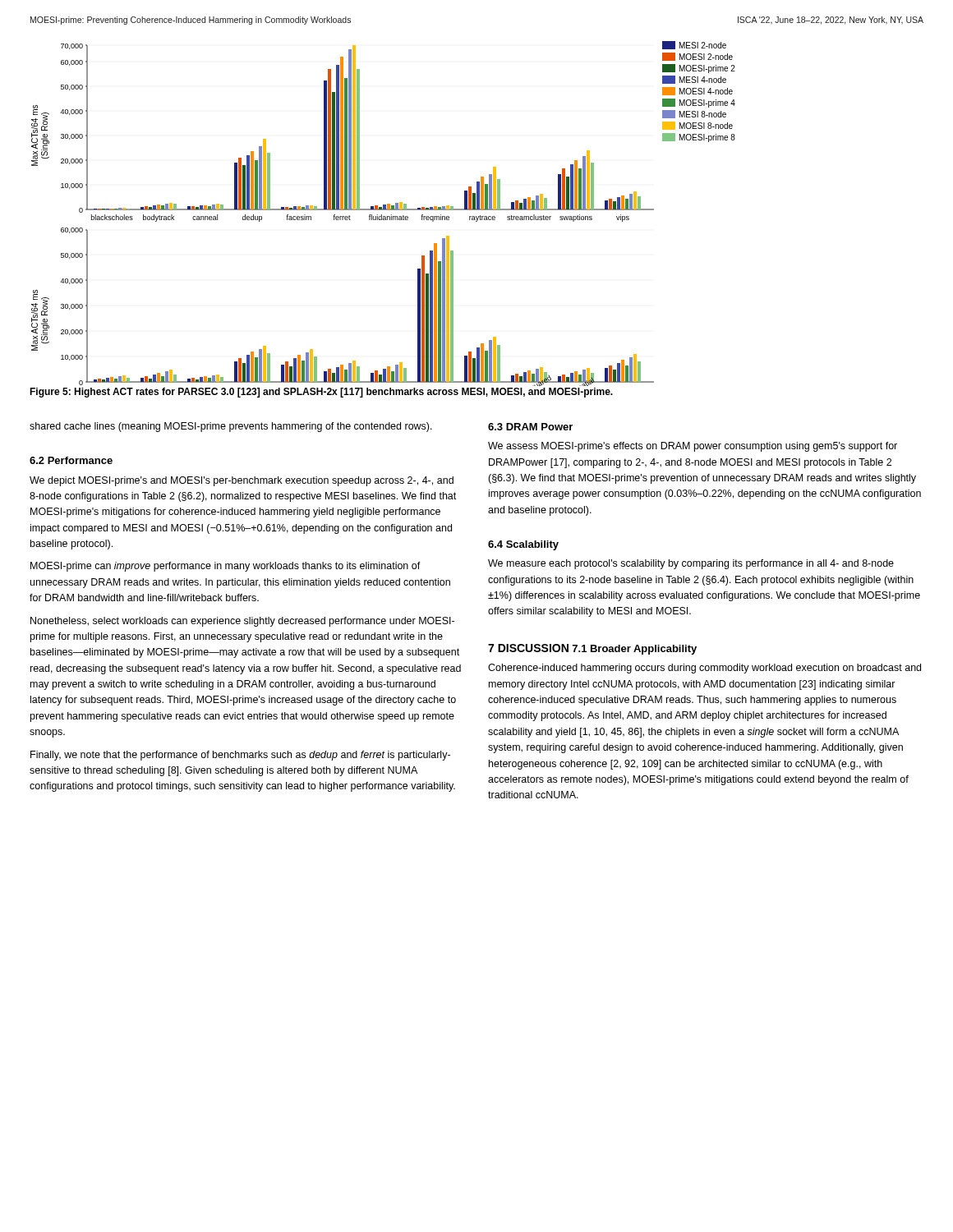Locate the block of text that opens with "We measure each protocol's"
This screenshot has height=1232, width=953.
[706, 588]
